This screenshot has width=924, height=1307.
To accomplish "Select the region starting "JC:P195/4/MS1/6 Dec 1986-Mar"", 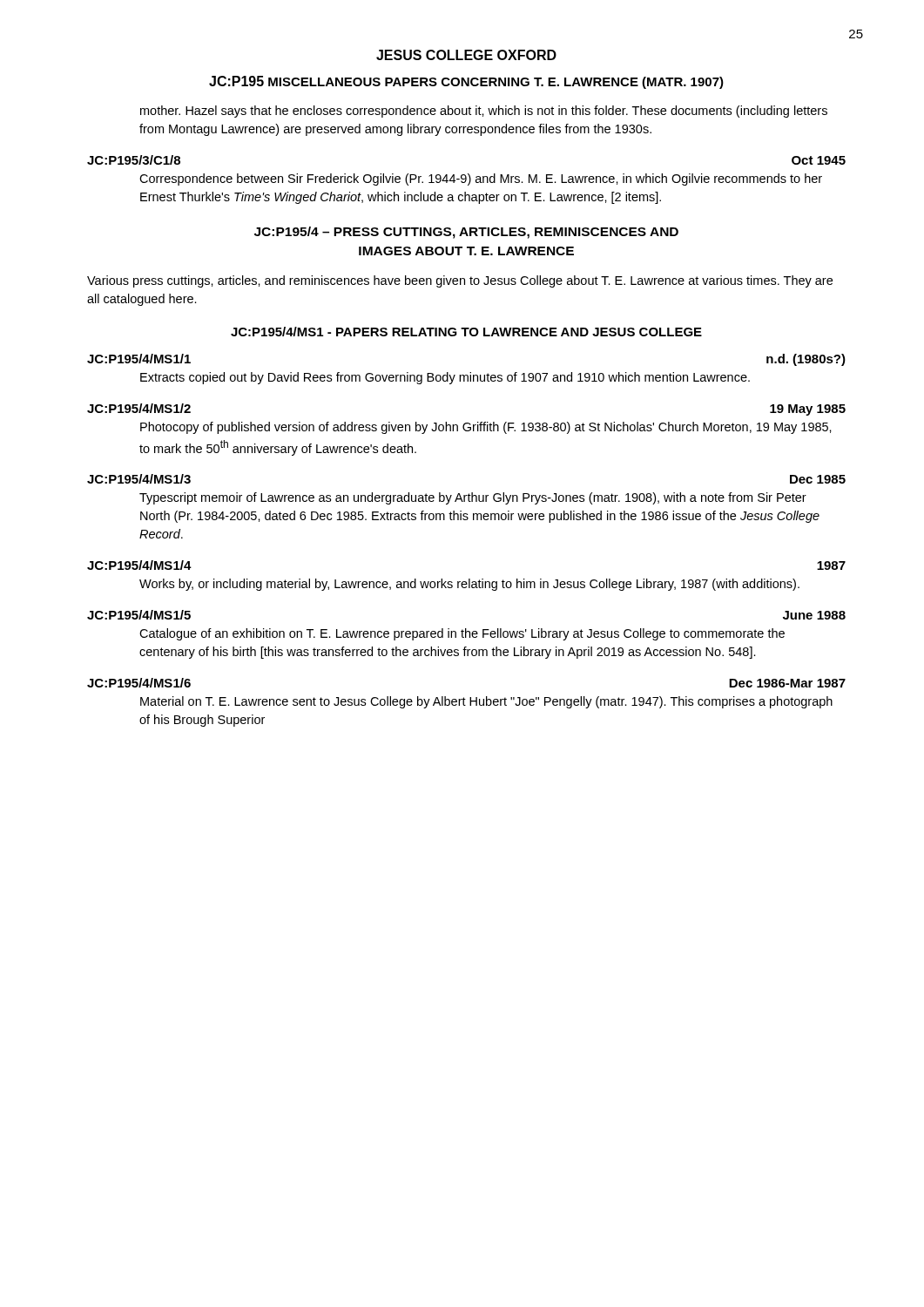I will (466, 703).
